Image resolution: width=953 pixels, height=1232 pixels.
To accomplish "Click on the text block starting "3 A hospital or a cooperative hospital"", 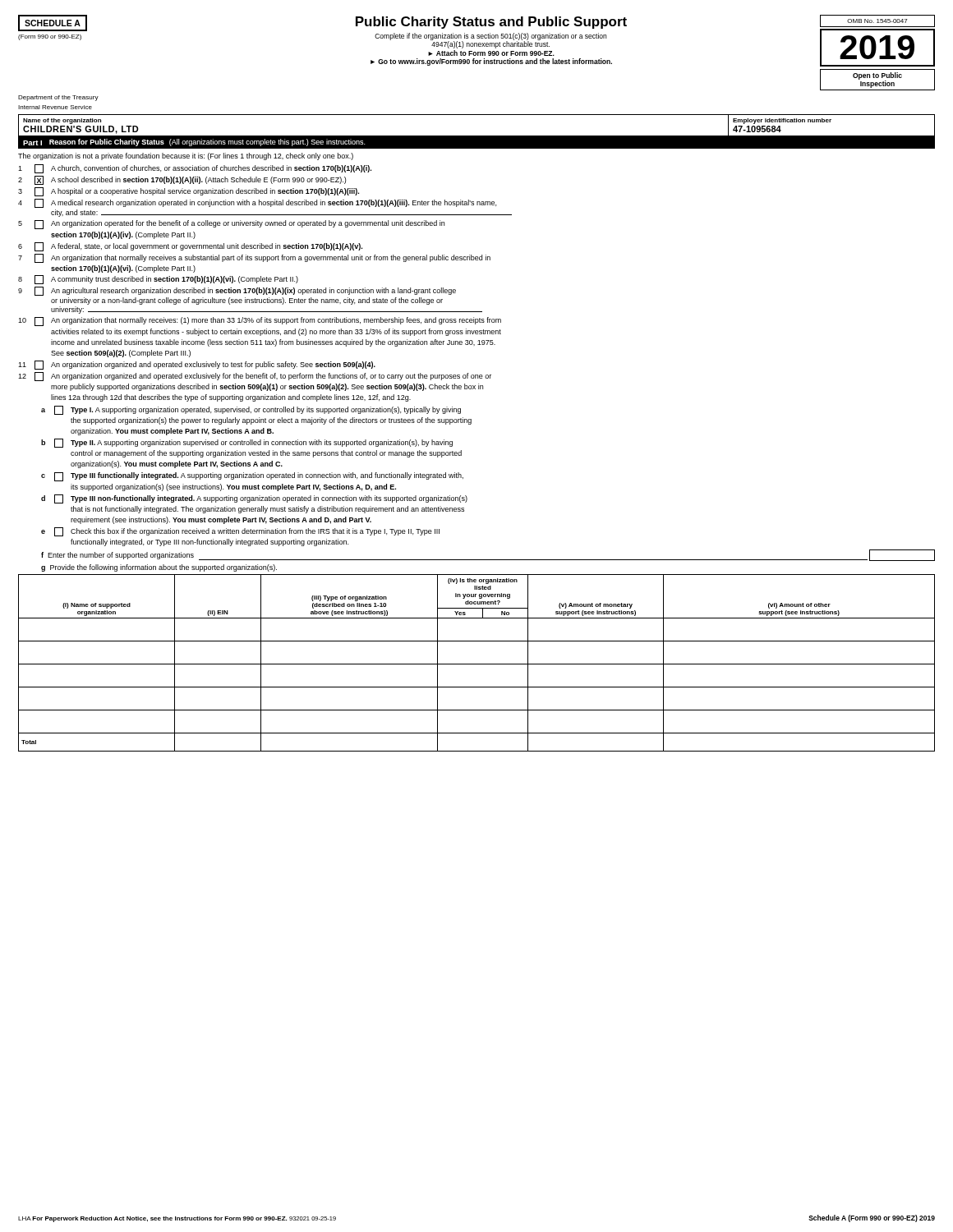I will (x=476, y=192).
